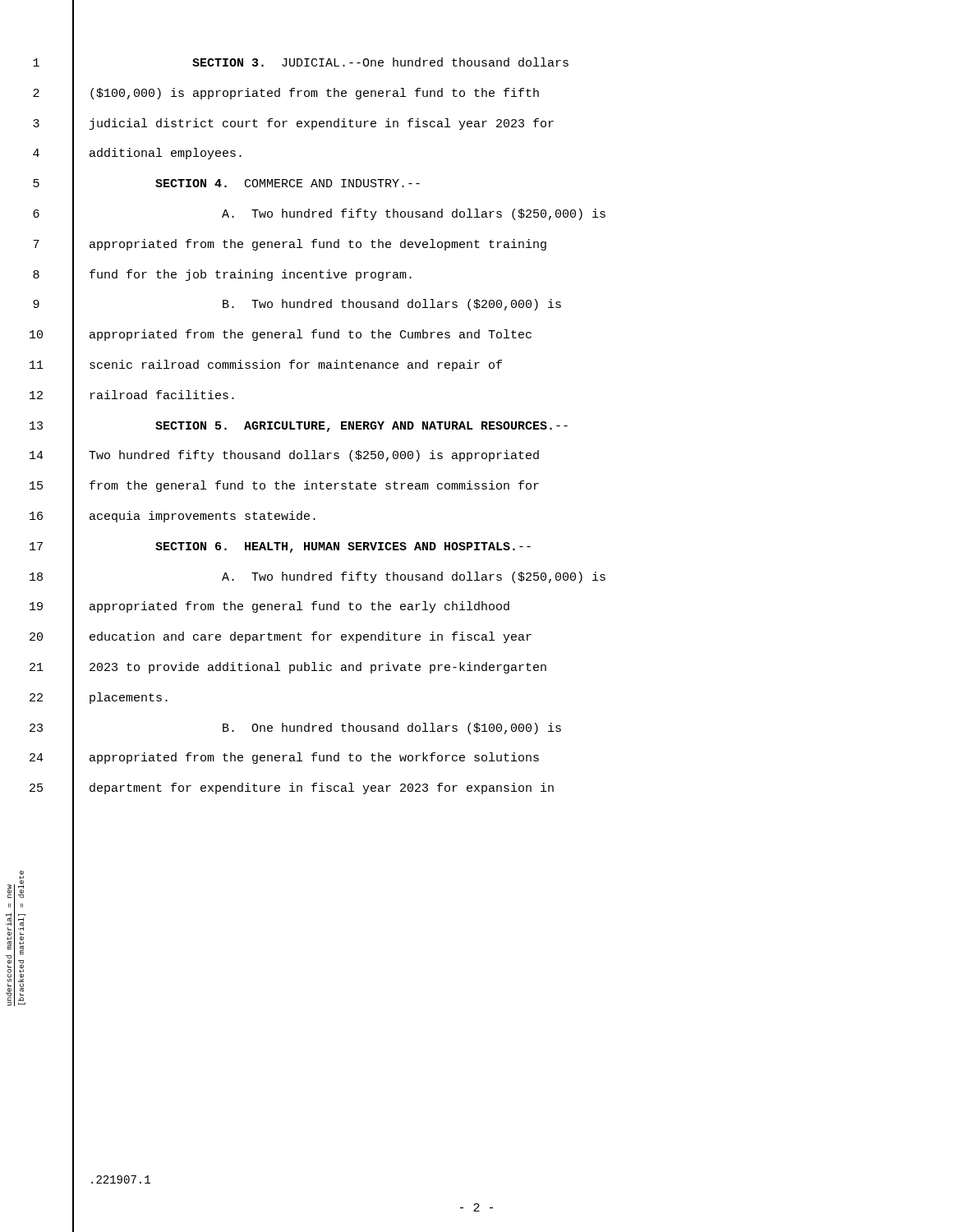Locate the text block with the text "judicial district court for expenditure in fiscal"
Viewport: 953px width, 1232px height.
pos(322,124)
